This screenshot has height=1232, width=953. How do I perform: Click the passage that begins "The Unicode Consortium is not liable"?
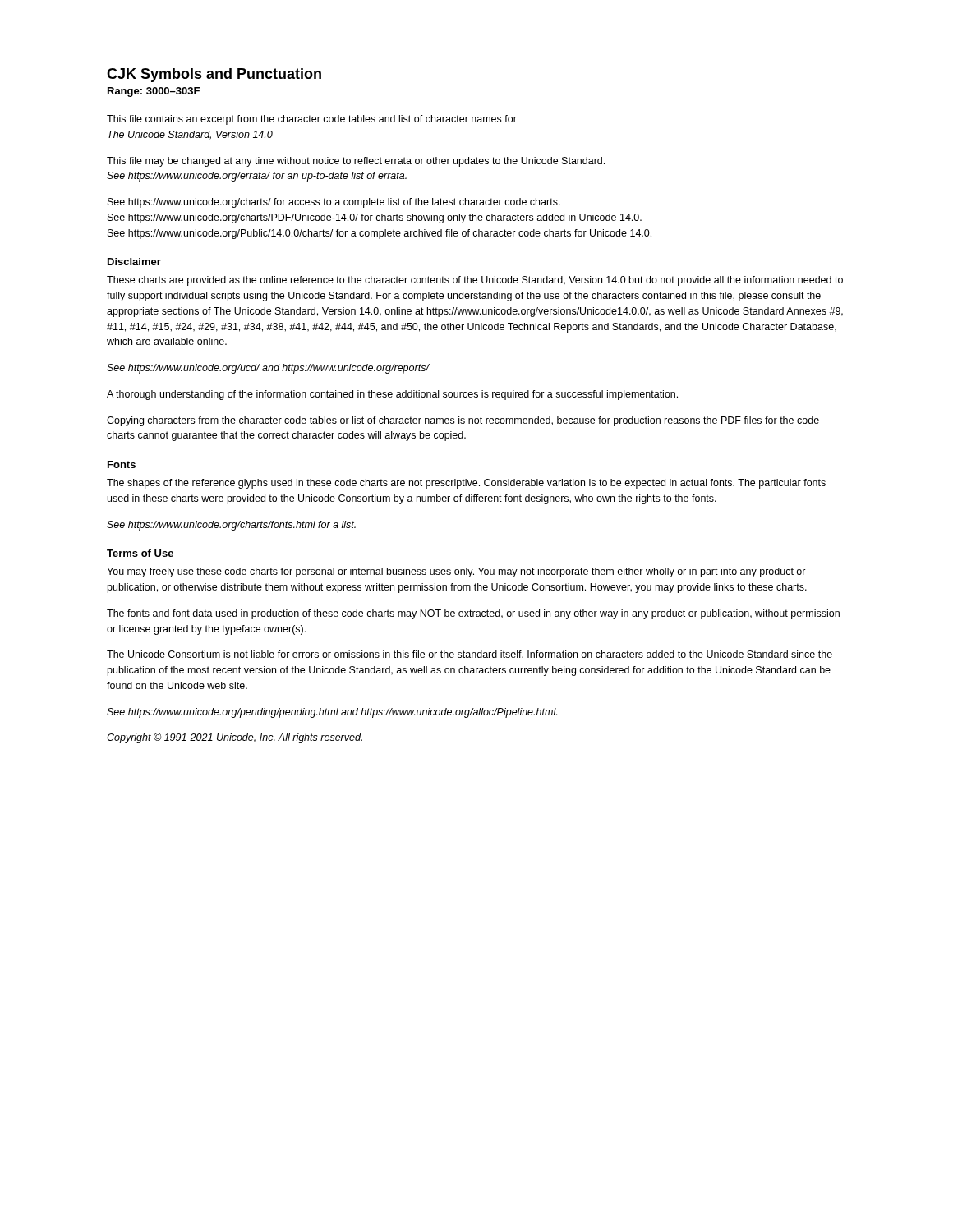tap(470, 670)
